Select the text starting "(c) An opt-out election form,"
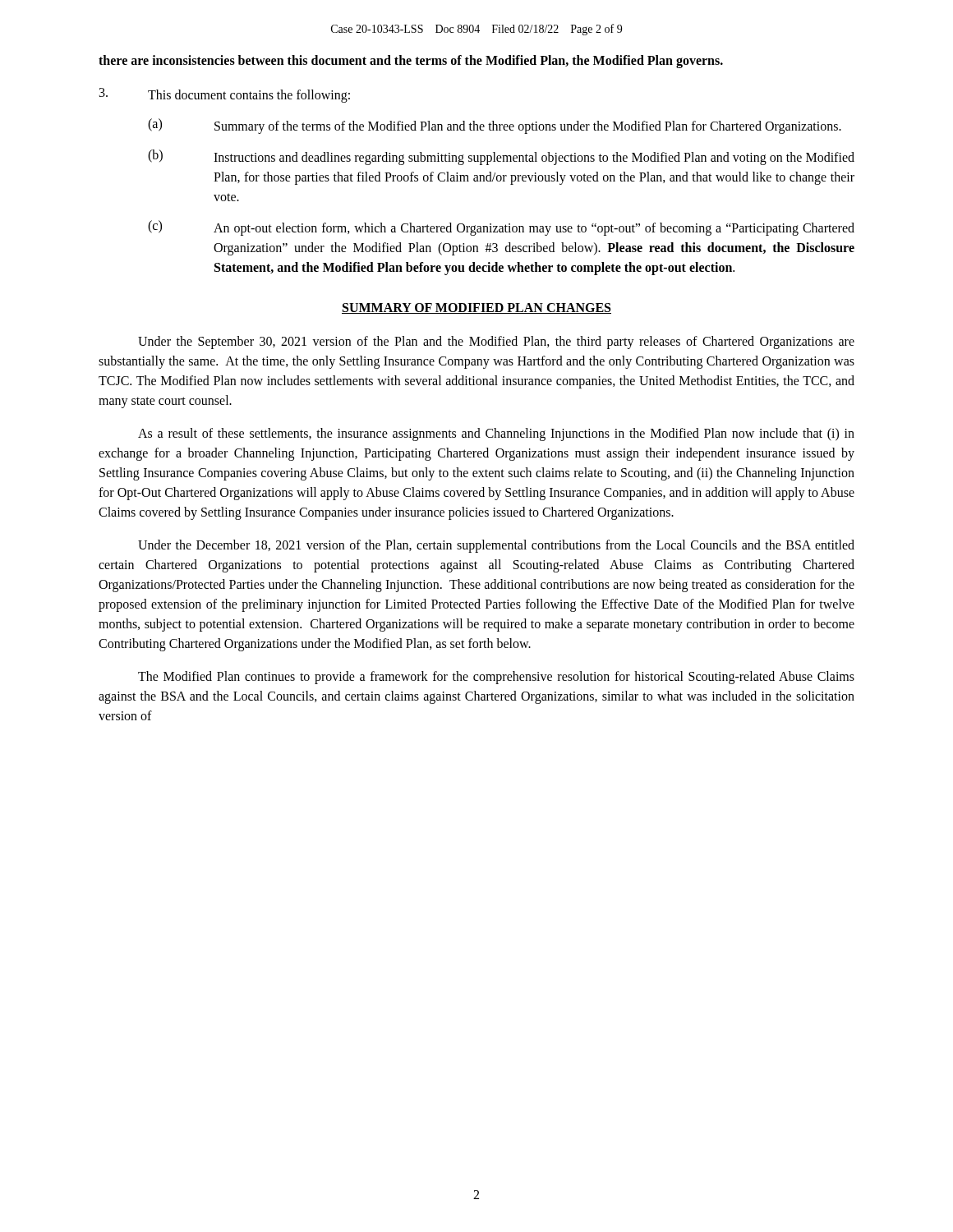The width and height of the screenshot is (953, 1232). 501,248
